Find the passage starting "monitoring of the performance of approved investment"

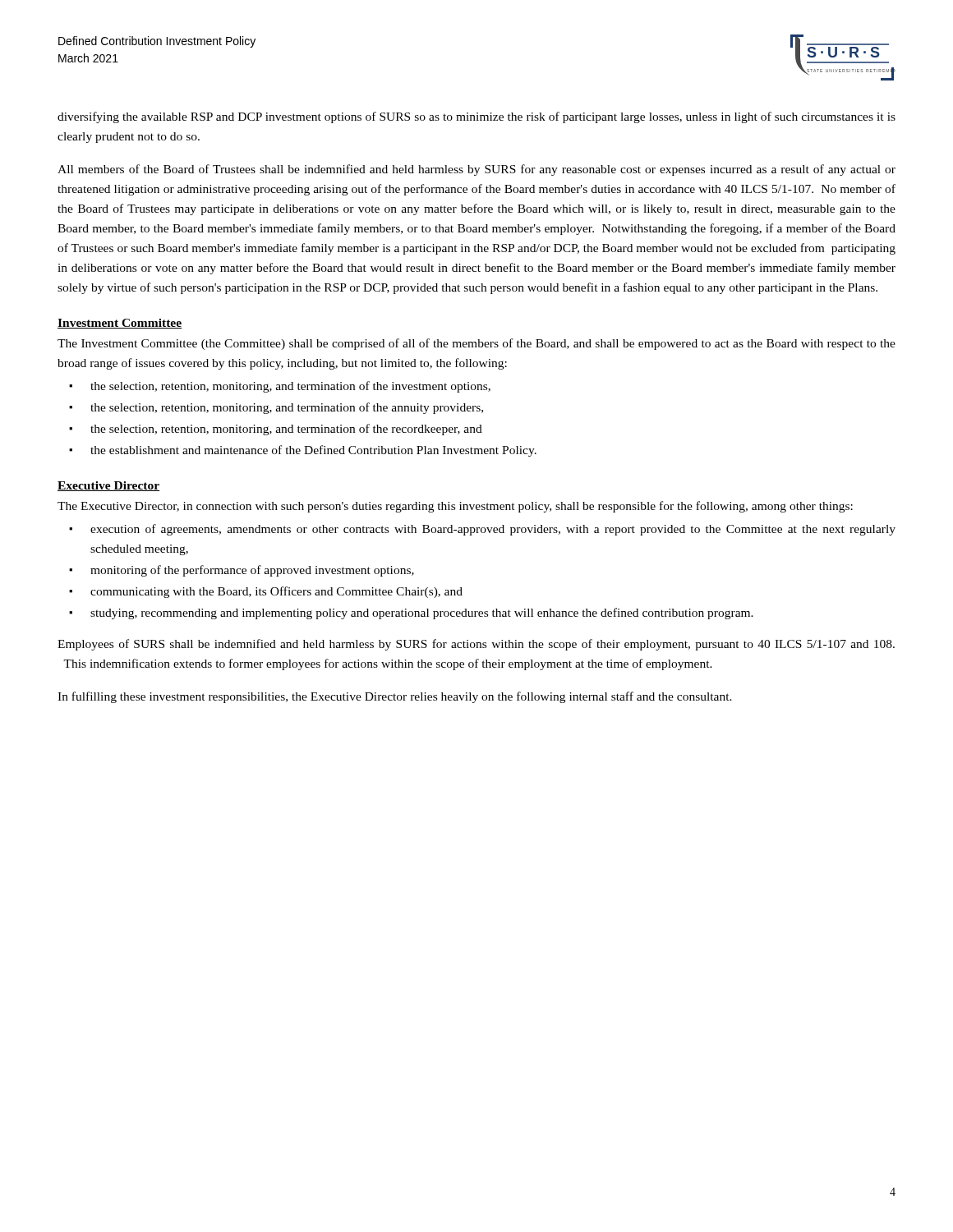pos(252,570)
